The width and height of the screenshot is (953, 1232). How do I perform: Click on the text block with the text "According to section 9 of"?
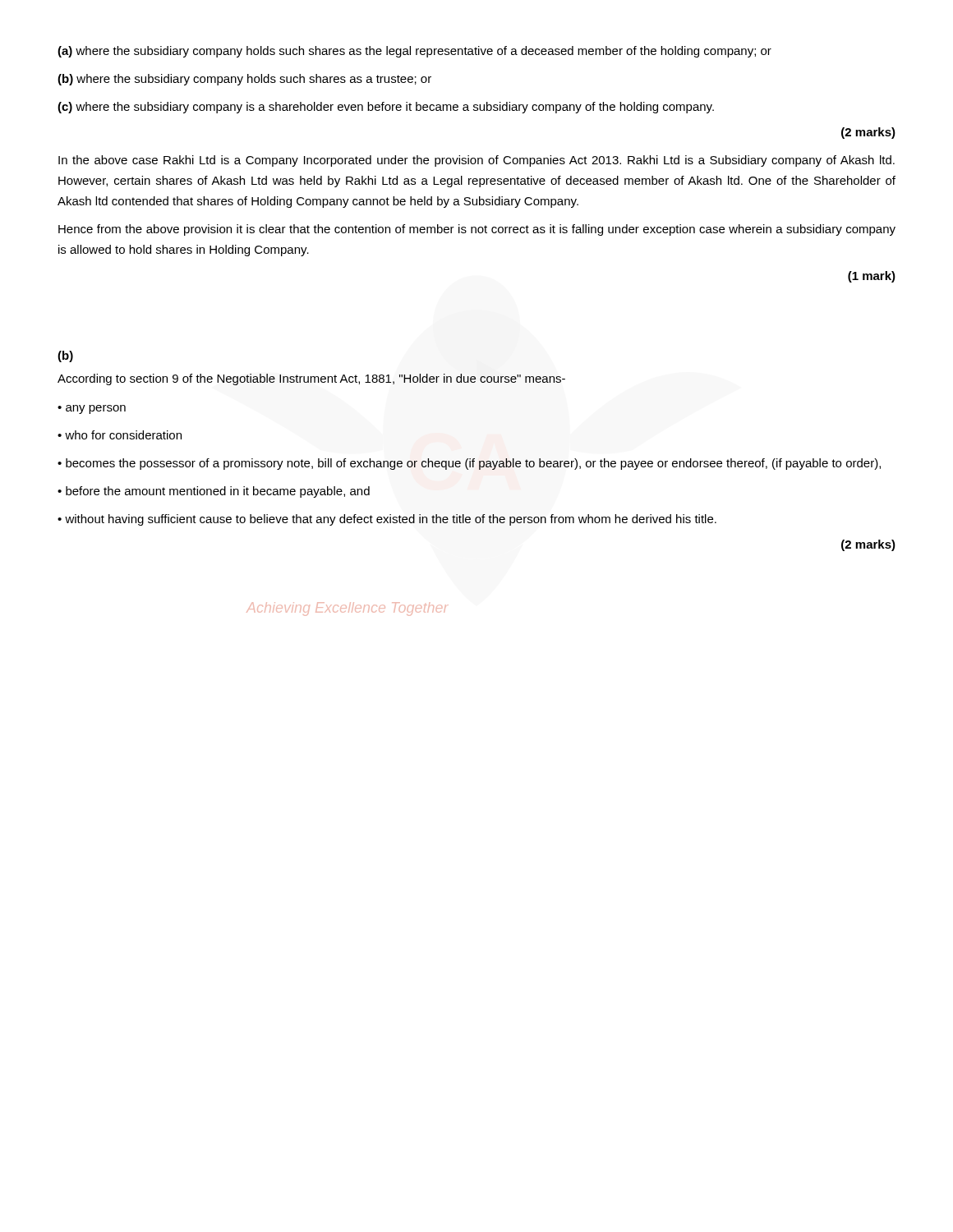[312, 378]
